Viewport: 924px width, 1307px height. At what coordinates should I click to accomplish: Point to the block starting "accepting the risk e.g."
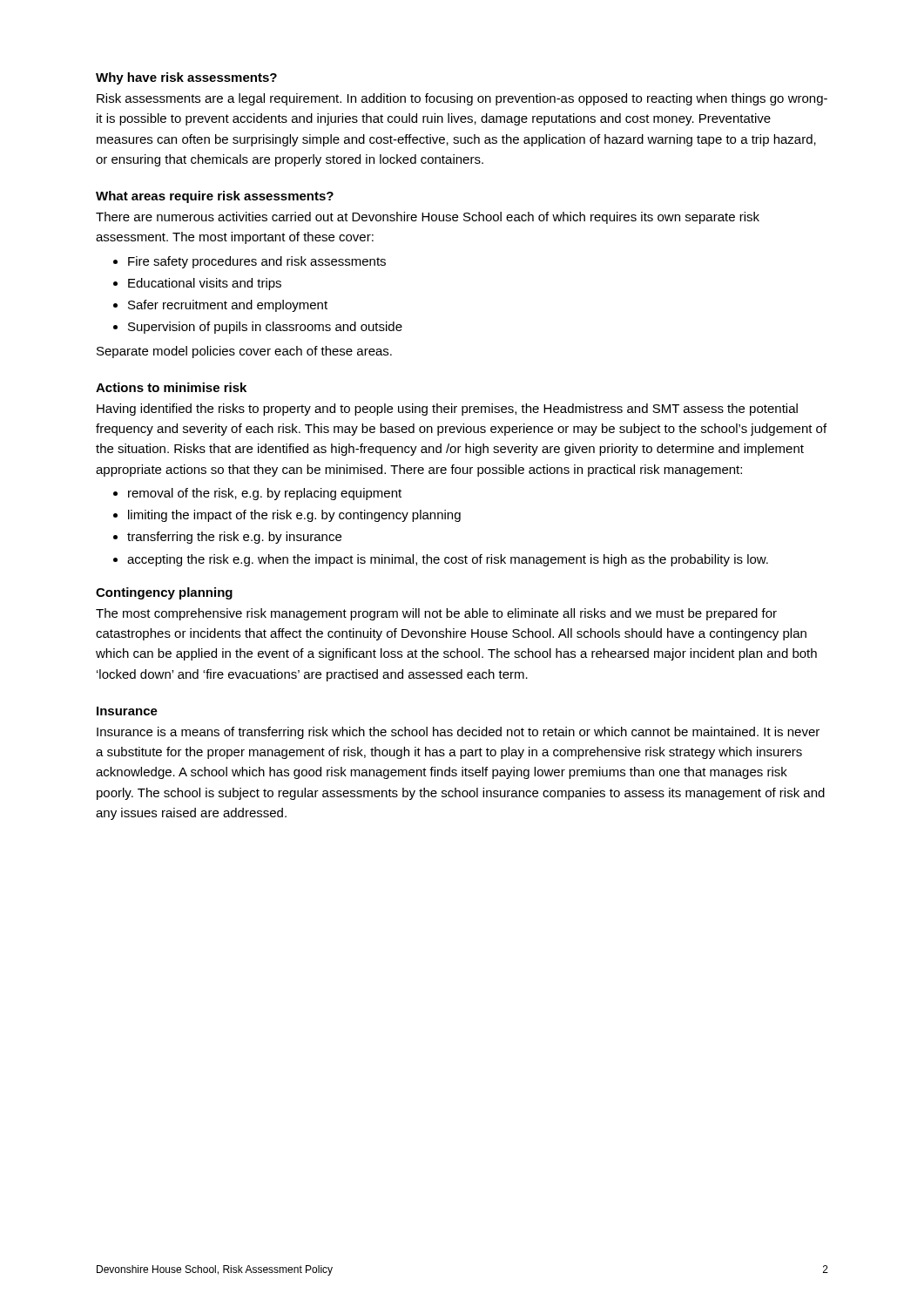[x=448, y=559]
